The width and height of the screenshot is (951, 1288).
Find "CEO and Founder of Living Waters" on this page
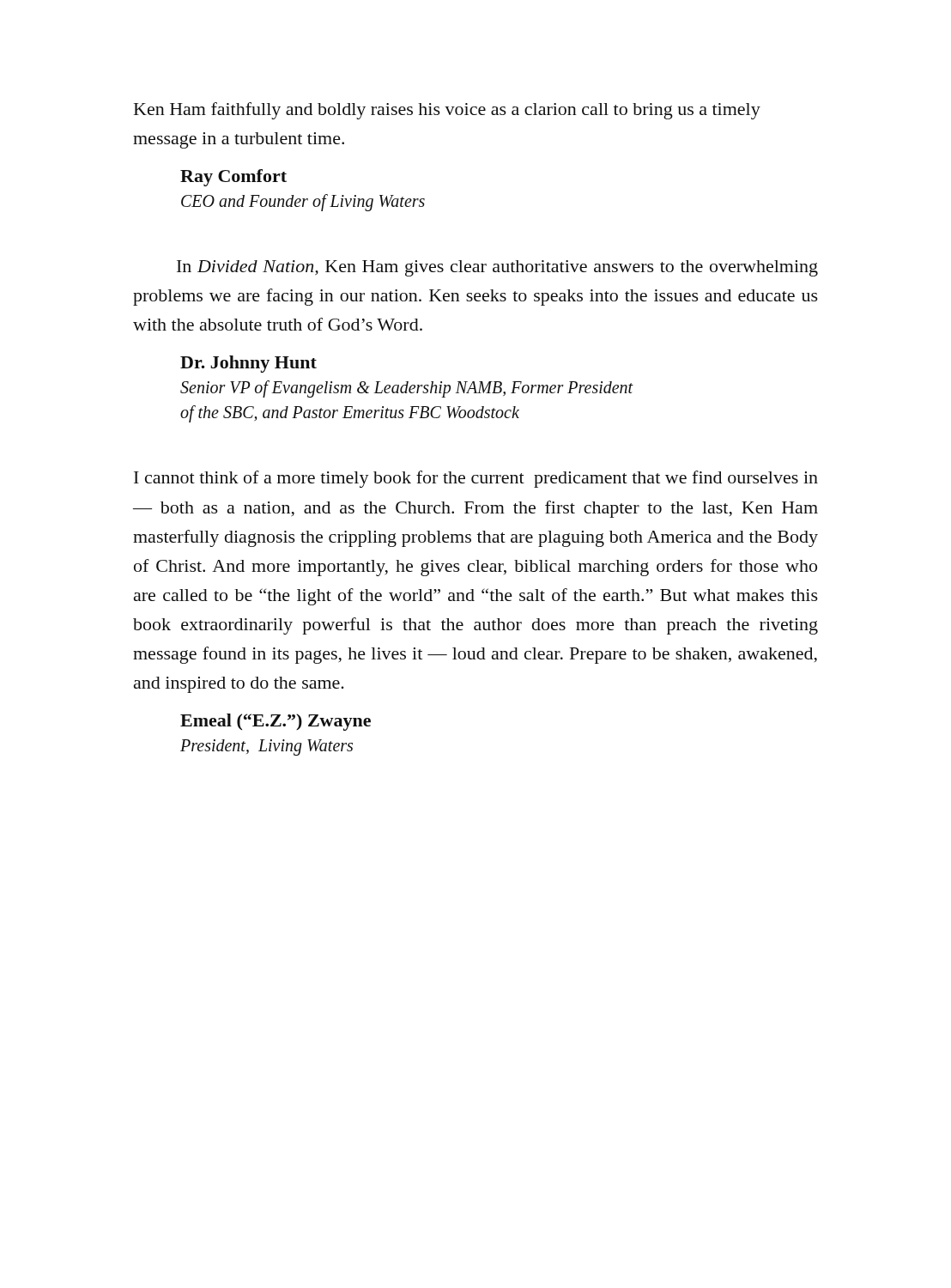(303, 201)
